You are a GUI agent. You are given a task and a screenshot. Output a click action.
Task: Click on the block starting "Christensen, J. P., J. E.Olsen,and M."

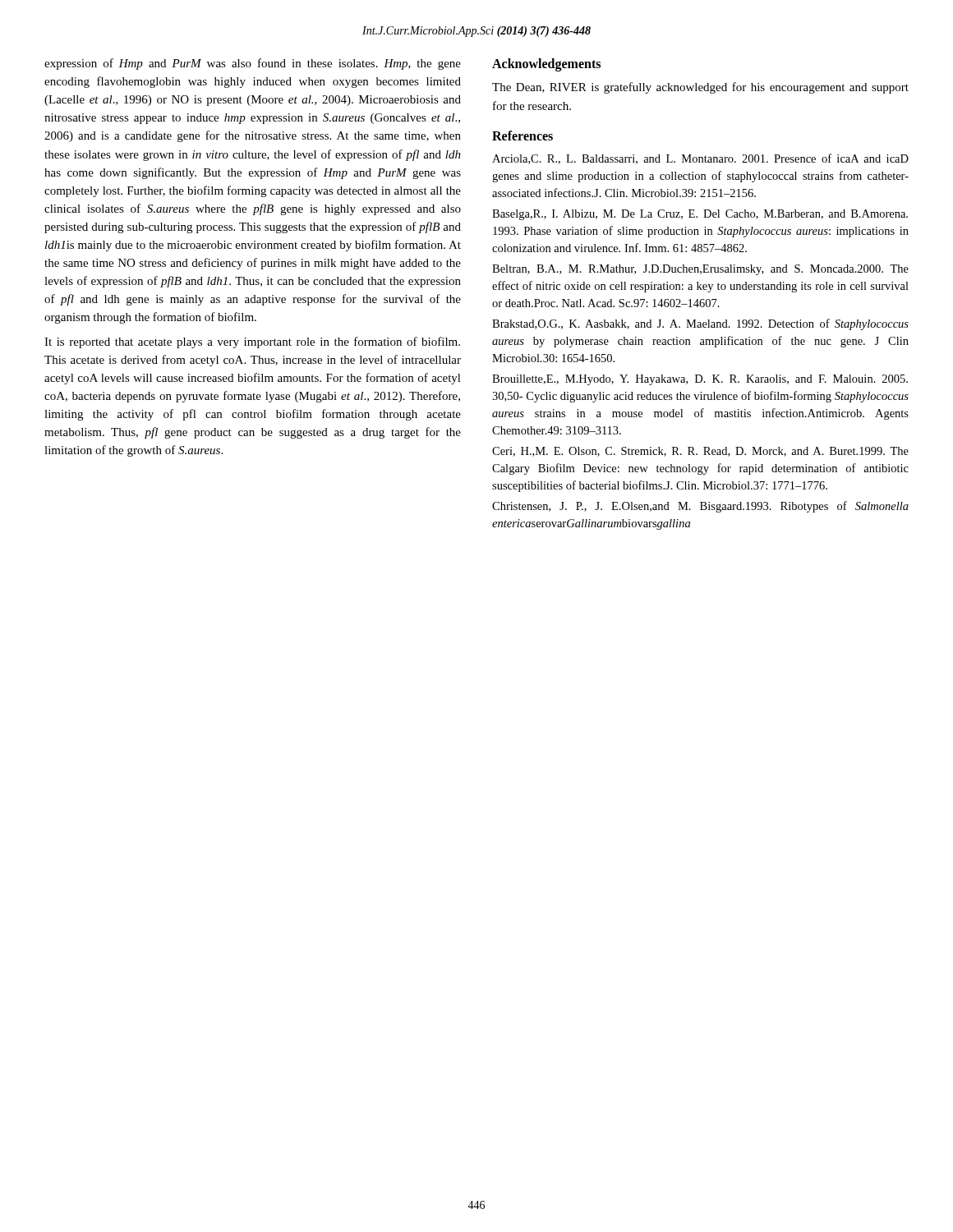tap(700, 515)
